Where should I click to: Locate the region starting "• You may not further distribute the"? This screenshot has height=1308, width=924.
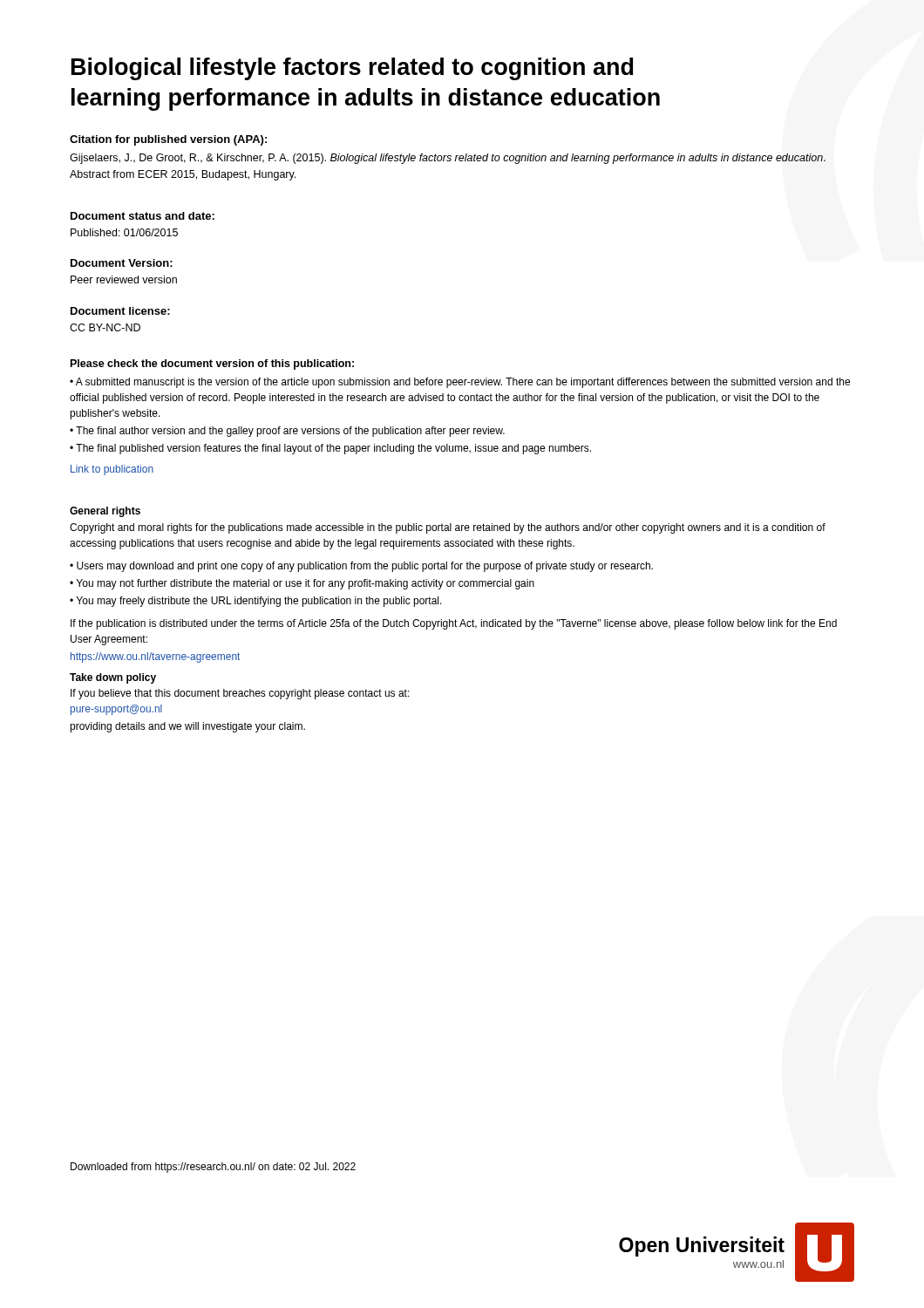(302, 583)
